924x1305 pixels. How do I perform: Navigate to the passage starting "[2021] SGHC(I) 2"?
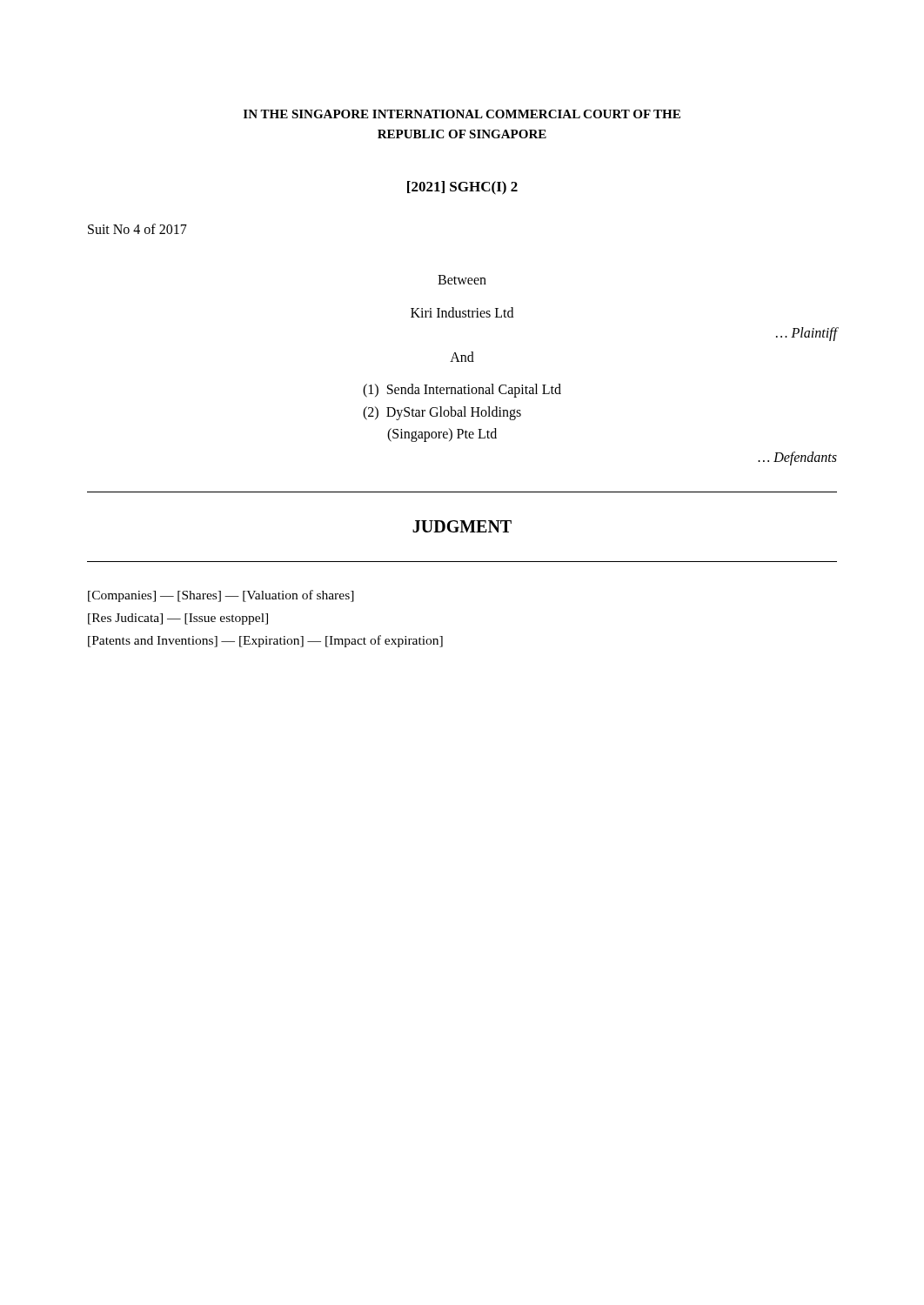462,187
